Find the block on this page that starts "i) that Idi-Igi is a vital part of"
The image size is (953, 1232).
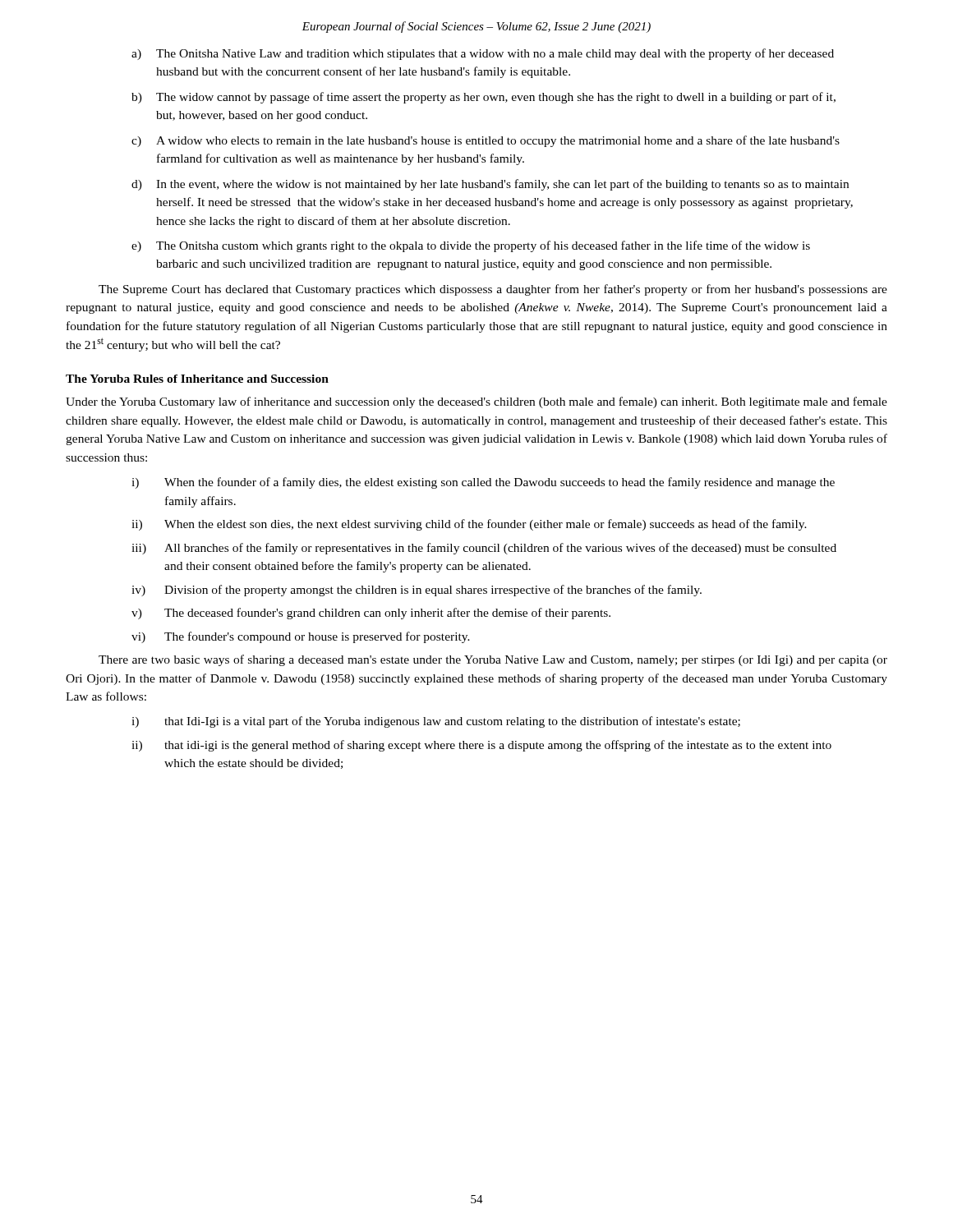[x=436, y=722]
